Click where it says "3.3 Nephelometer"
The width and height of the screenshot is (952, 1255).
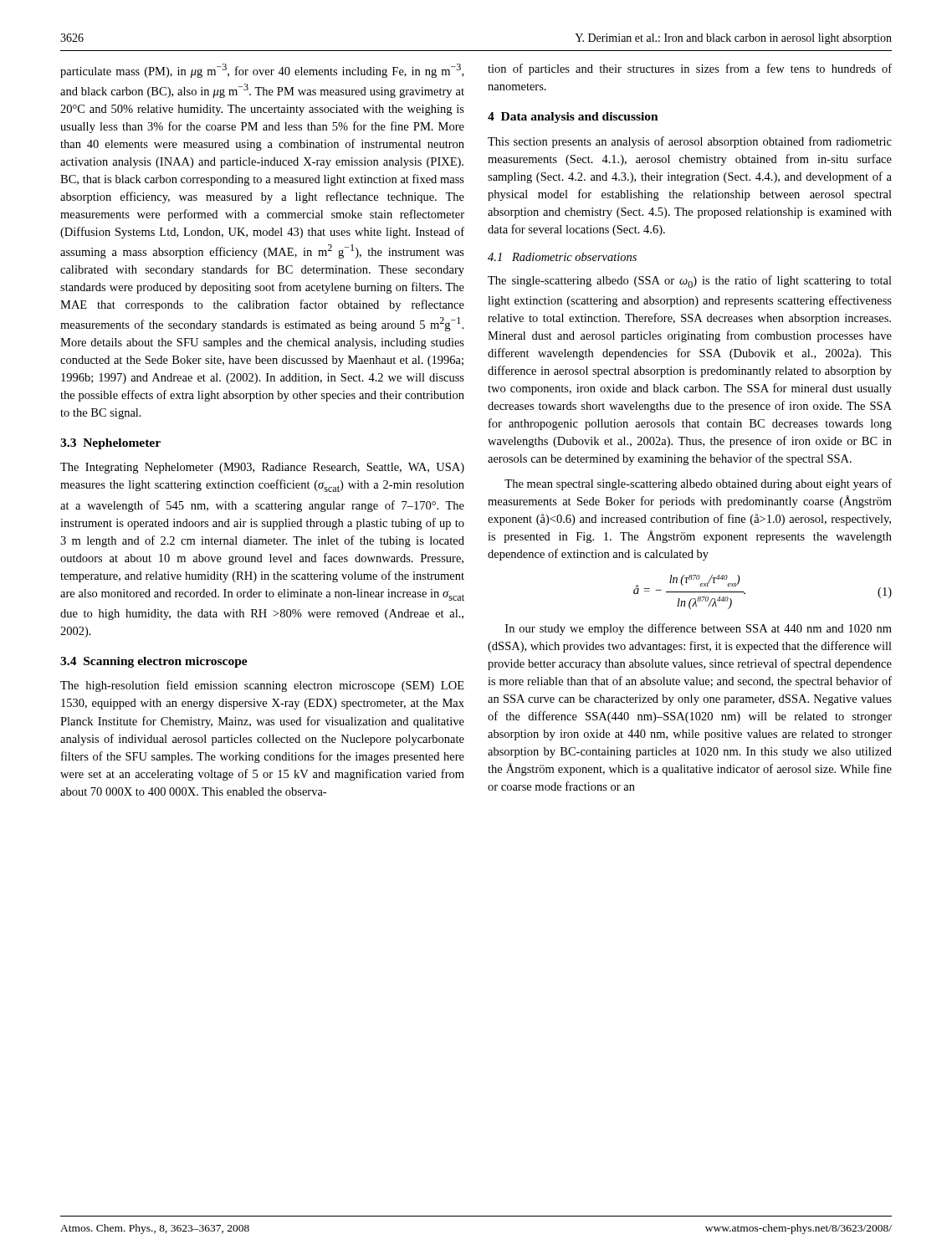click(x=110, y=442)
